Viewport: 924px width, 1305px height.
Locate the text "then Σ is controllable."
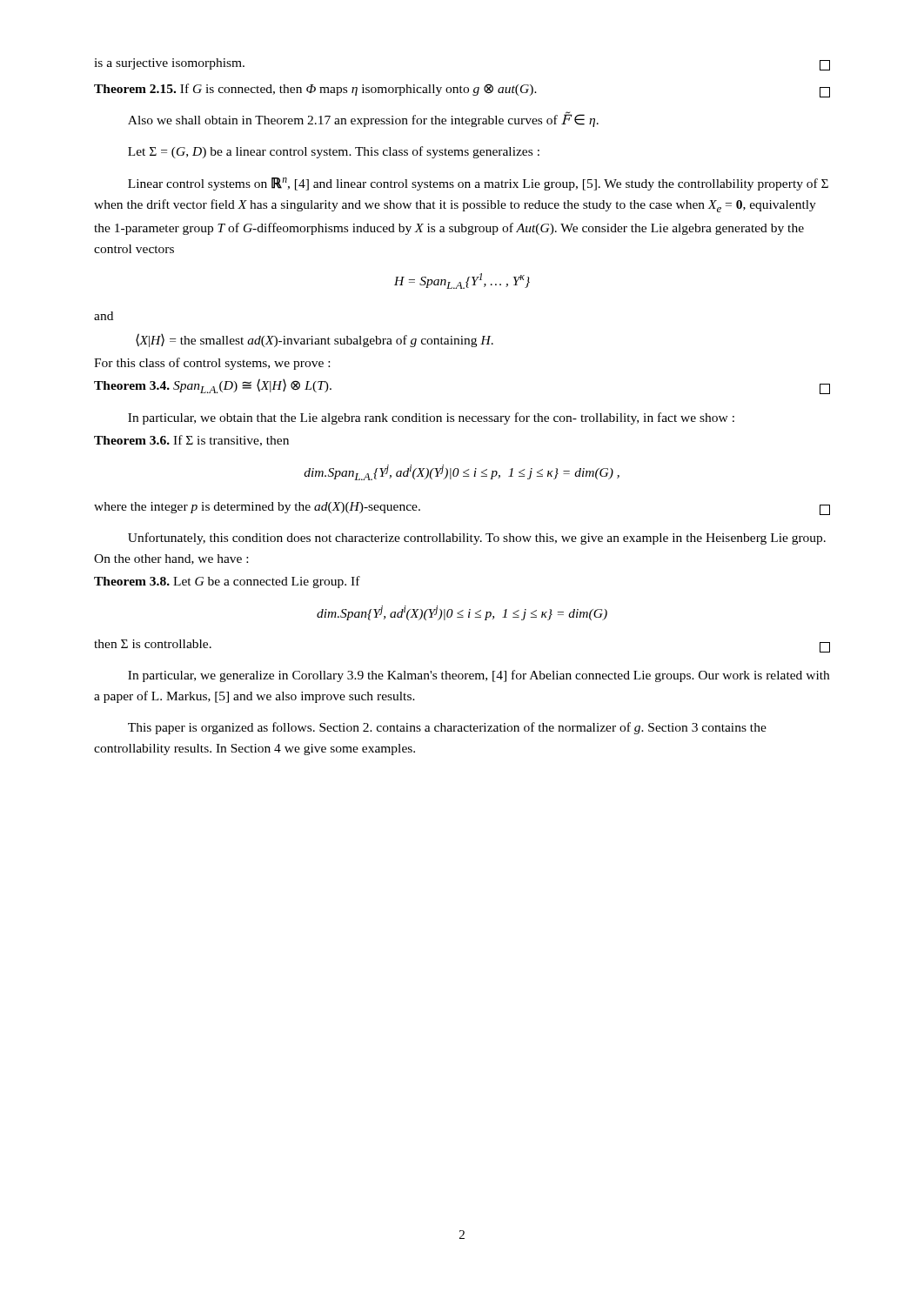click(x=147, y=647)
